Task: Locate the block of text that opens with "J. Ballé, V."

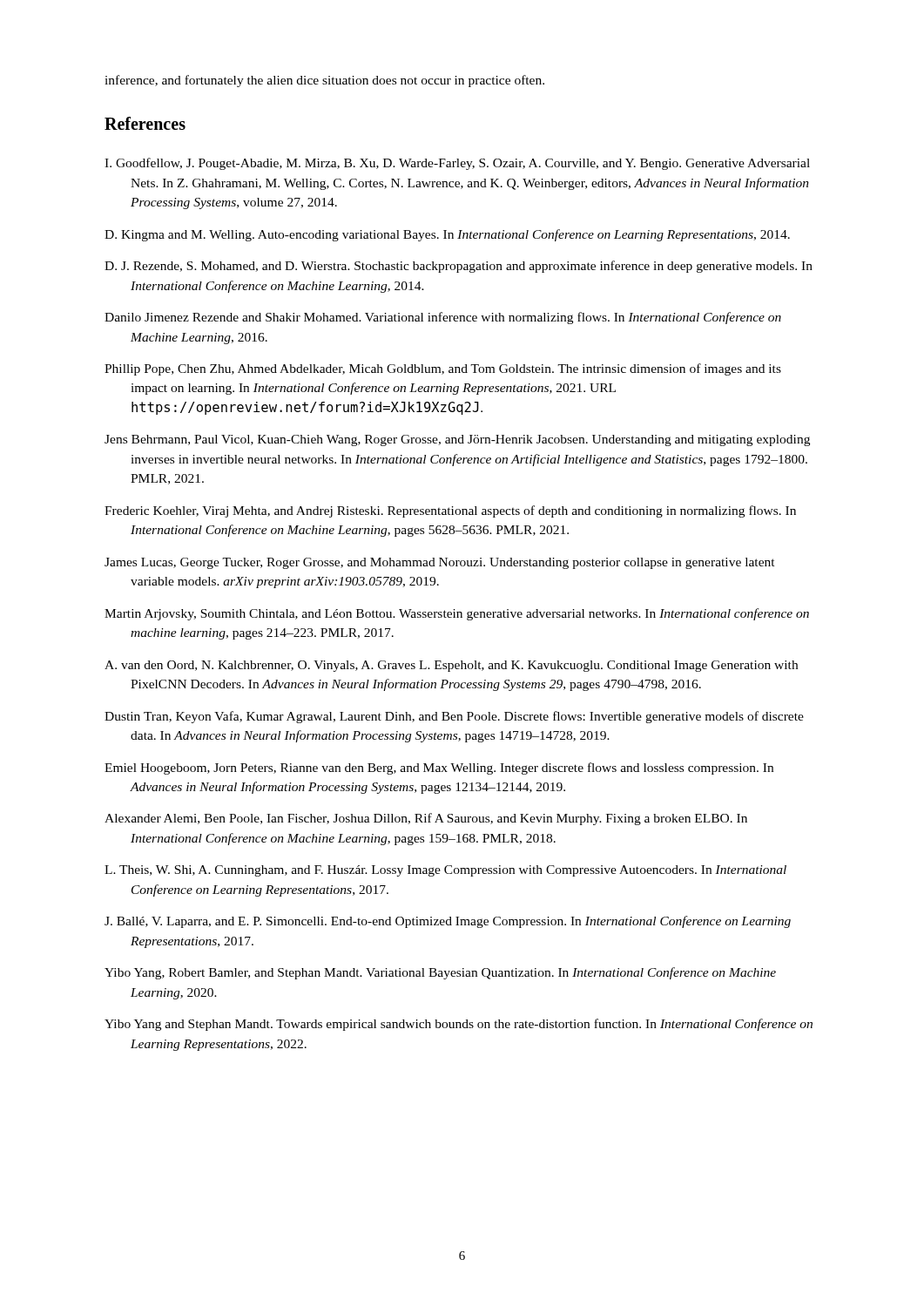Action: point(462,931)
